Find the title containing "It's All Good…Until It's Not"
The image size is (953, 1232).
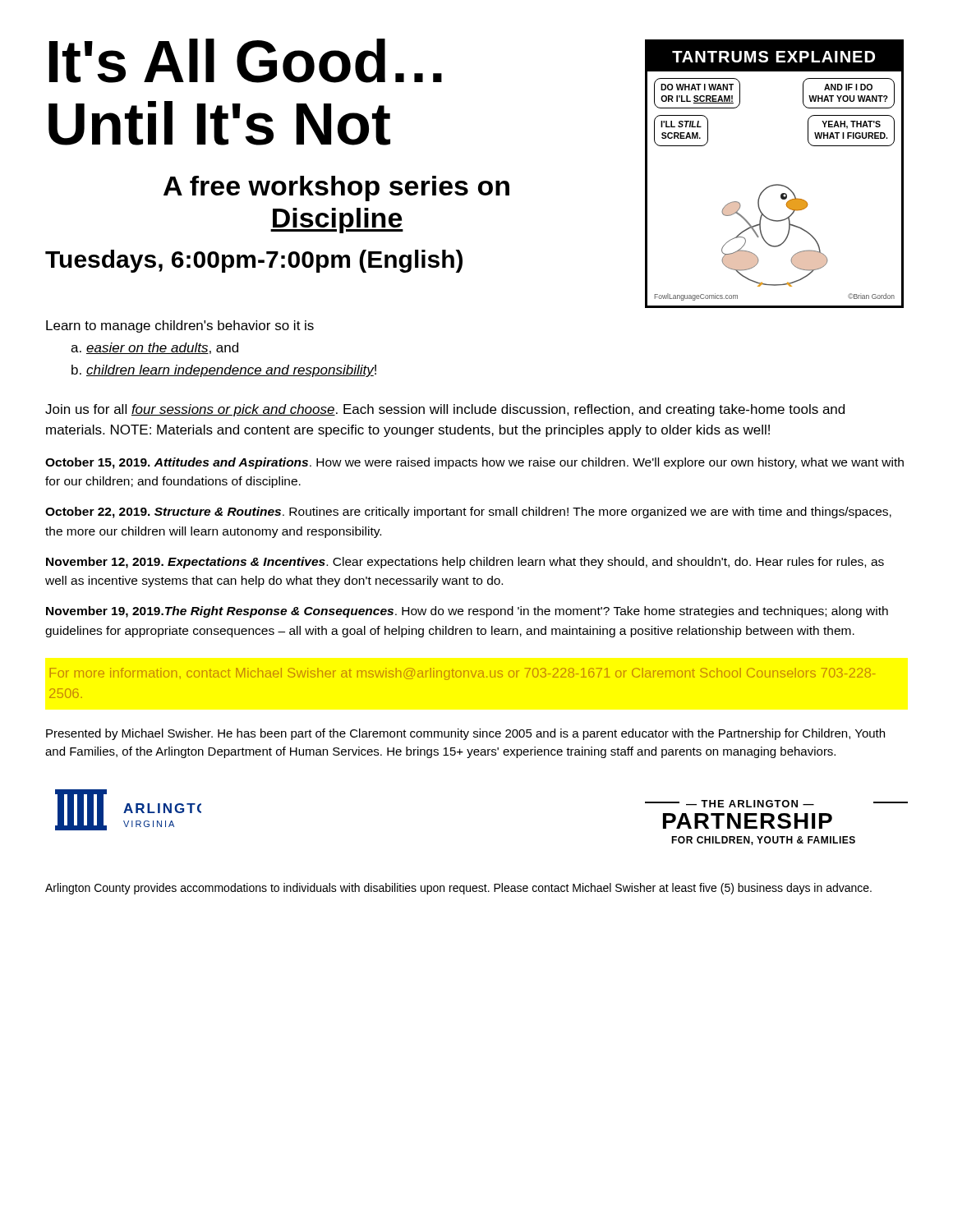[x=337, y=93]
